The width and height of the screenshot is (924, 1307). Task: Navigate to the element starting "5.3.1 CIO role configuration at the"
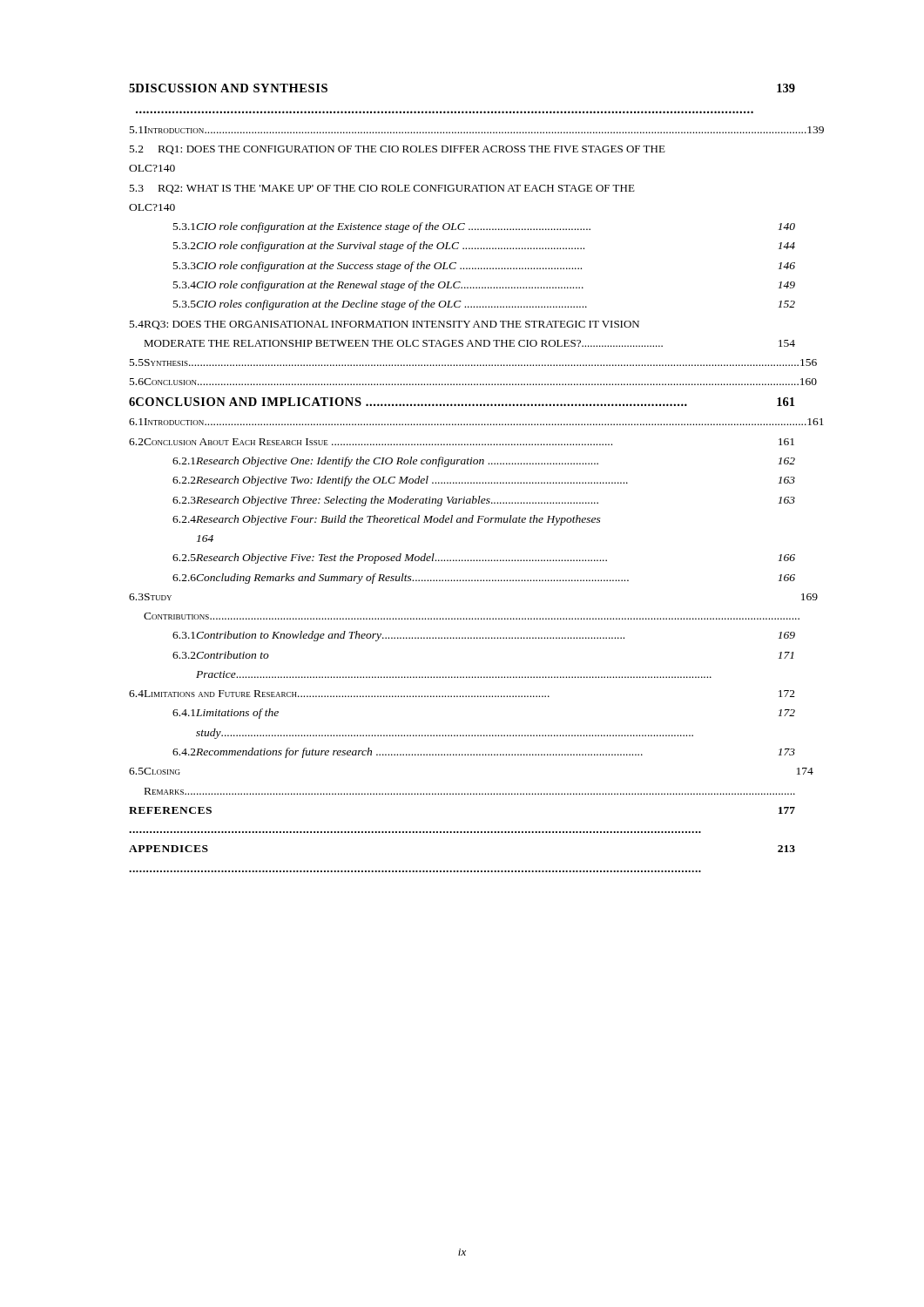[x=484, y=227]
